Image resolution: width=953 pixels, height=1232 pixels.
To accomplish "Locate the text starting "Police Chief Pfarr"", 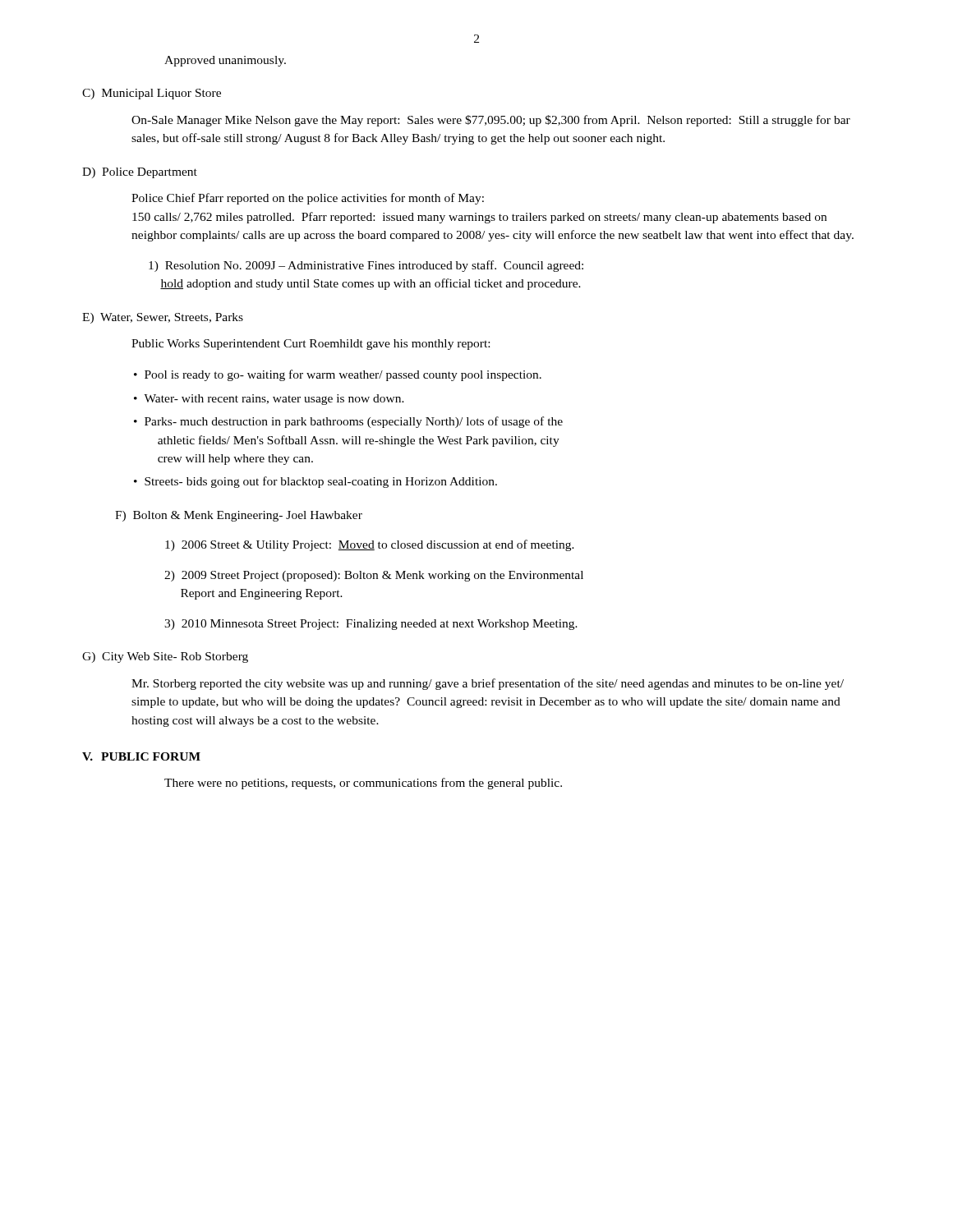I will pyautogui.click(x=493, y=216).
